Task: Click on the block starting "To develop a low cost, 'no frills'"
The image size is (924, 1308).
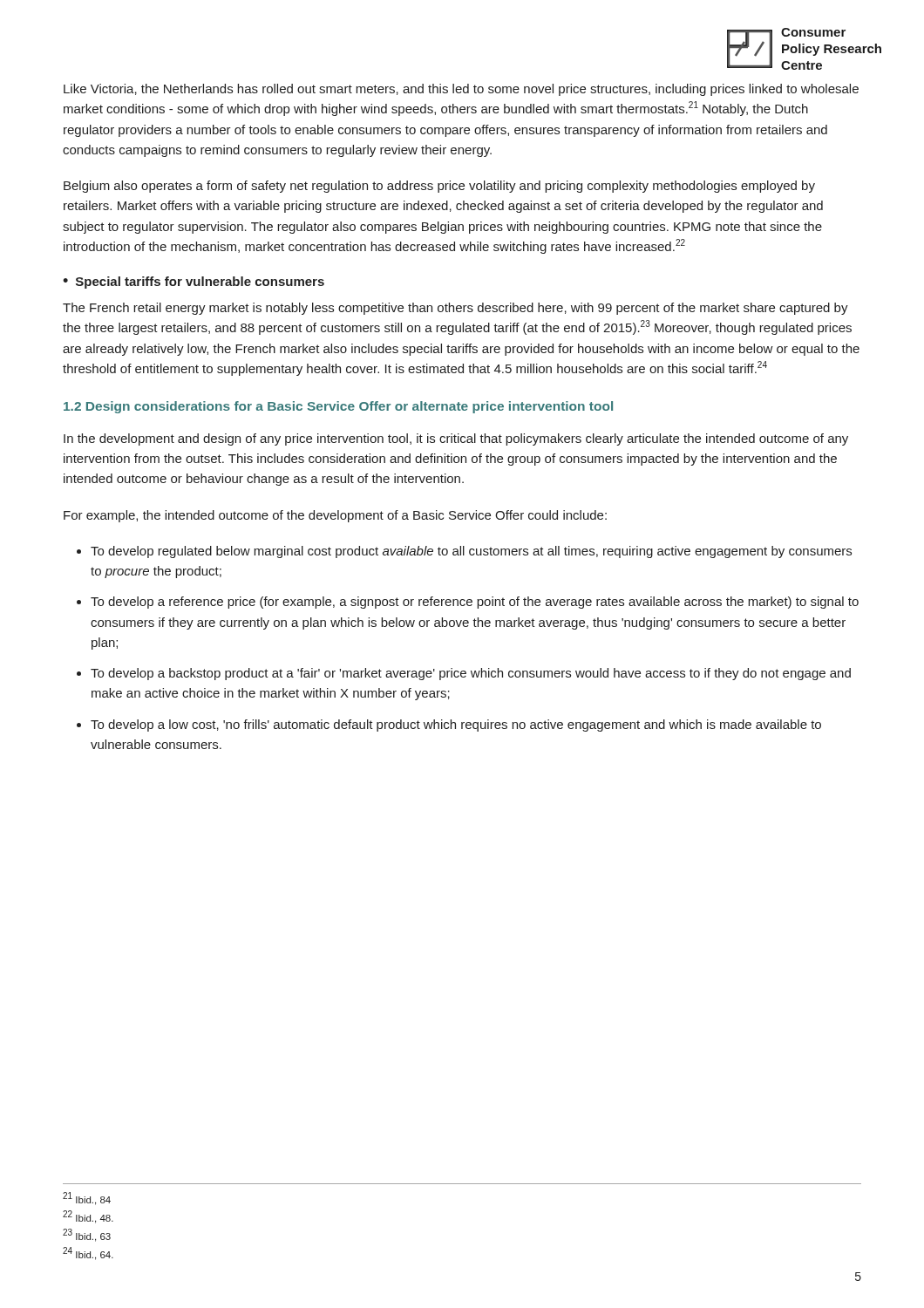Action: [456, 734]
